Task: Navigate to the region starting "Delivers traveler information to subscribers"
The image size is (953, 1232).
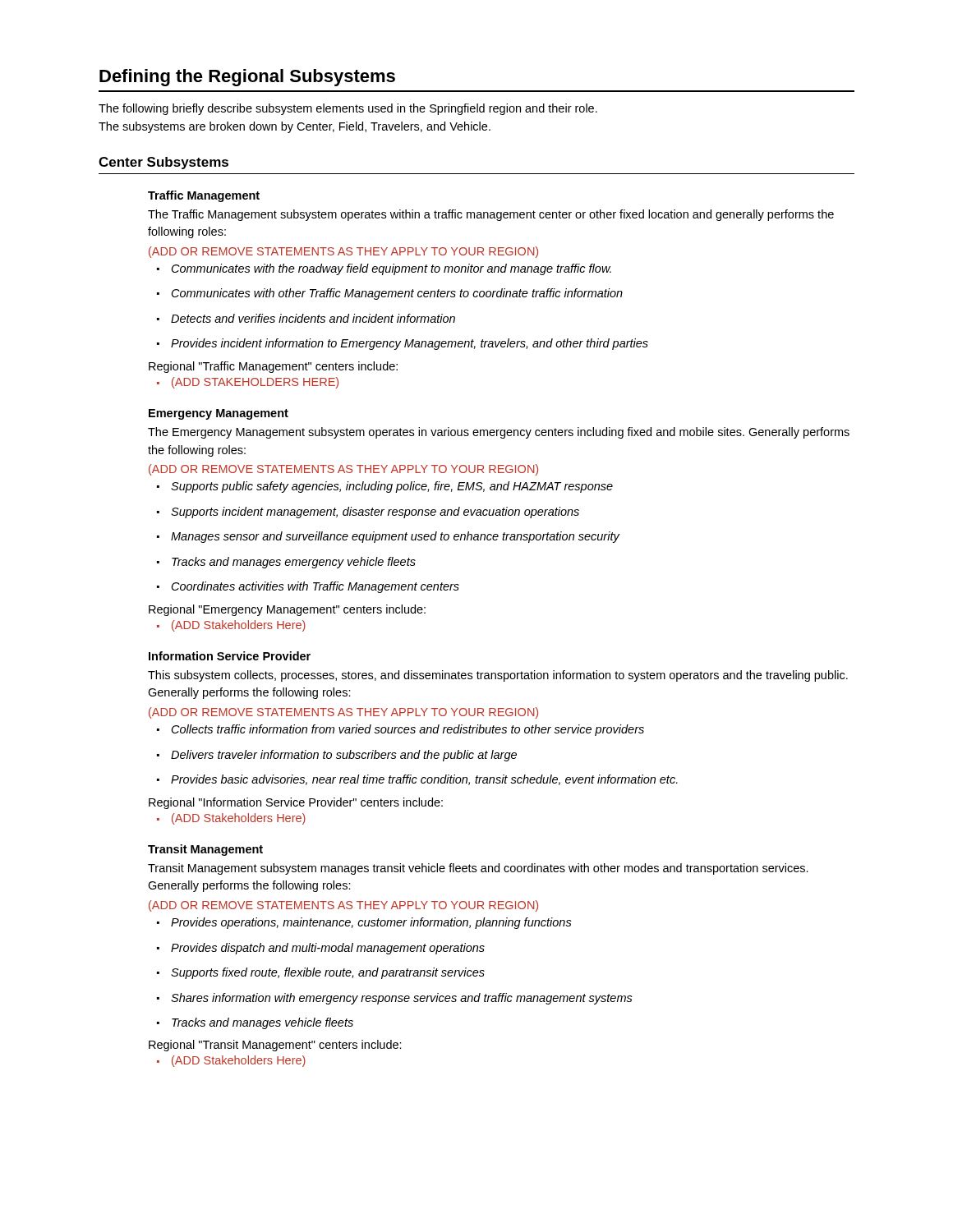Action: tap(501, 755)
